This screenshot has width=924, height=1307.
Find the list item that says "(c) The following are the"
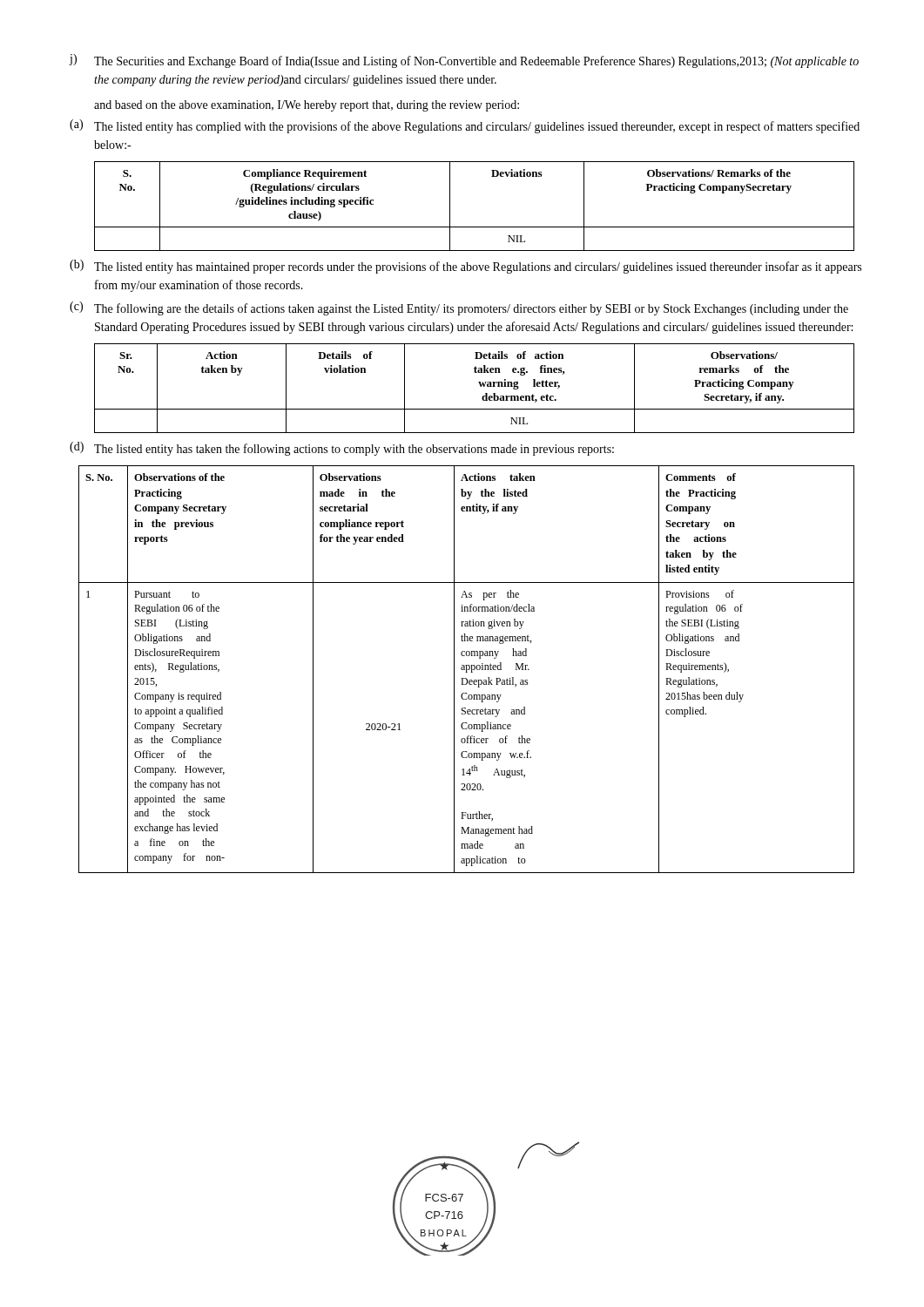tap(466, 318)
